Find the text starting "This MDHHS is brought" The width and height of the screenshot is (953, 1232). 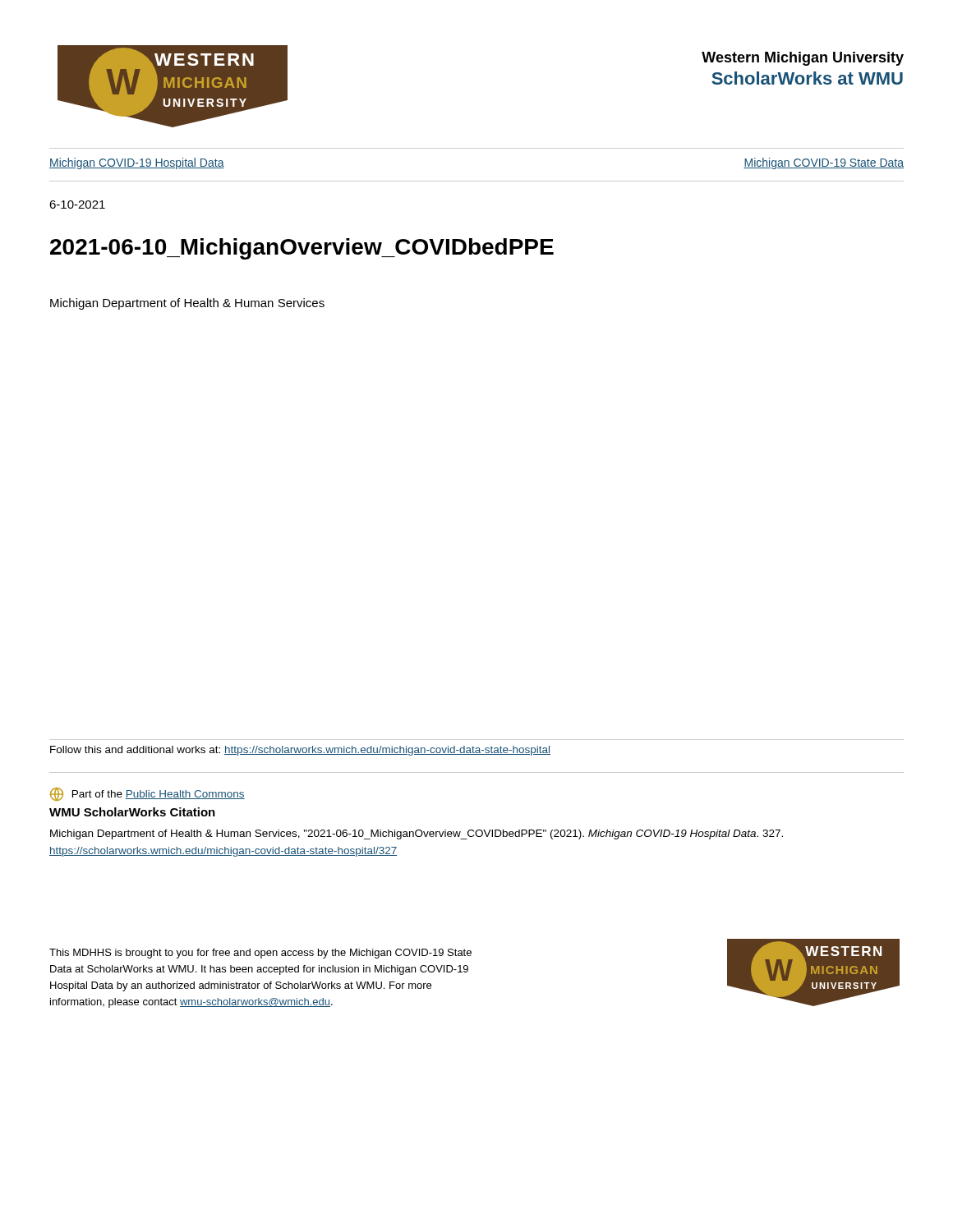coord(261,977)
